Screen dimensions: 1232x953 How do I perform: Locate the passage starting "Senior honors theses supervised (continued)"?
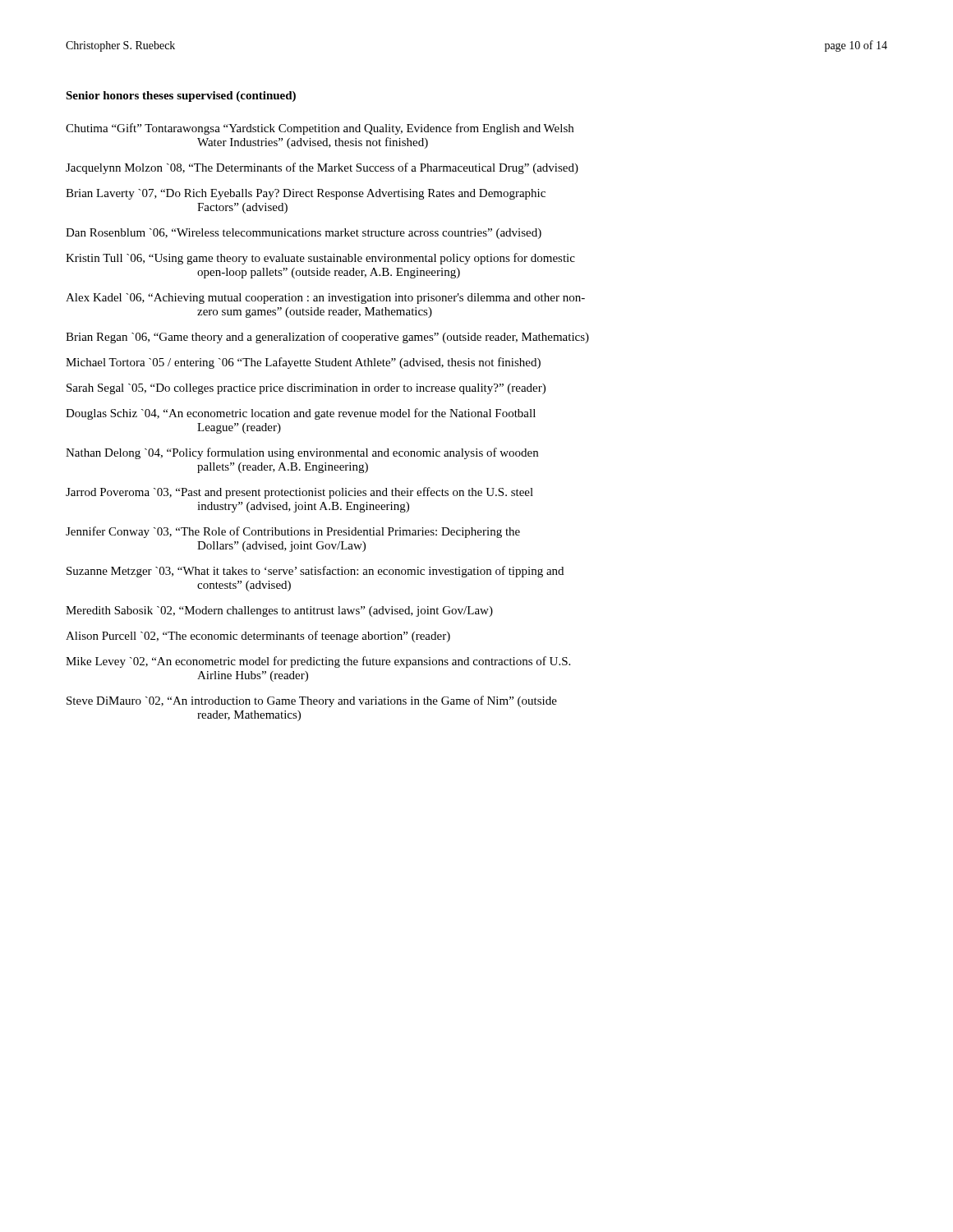coord(181,95)
